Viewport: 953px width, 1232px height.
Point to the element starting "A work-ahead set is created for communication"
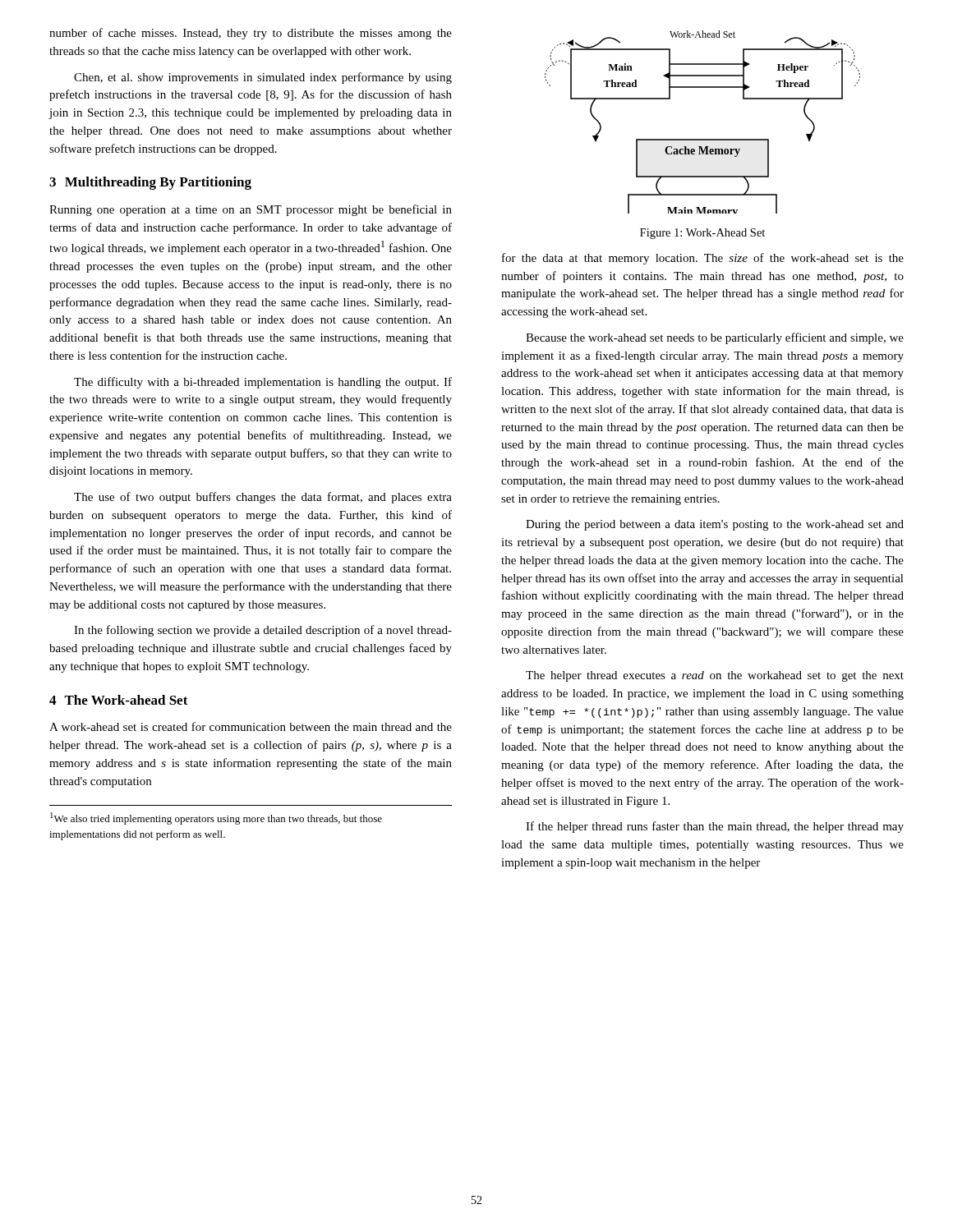pos(251,755)
